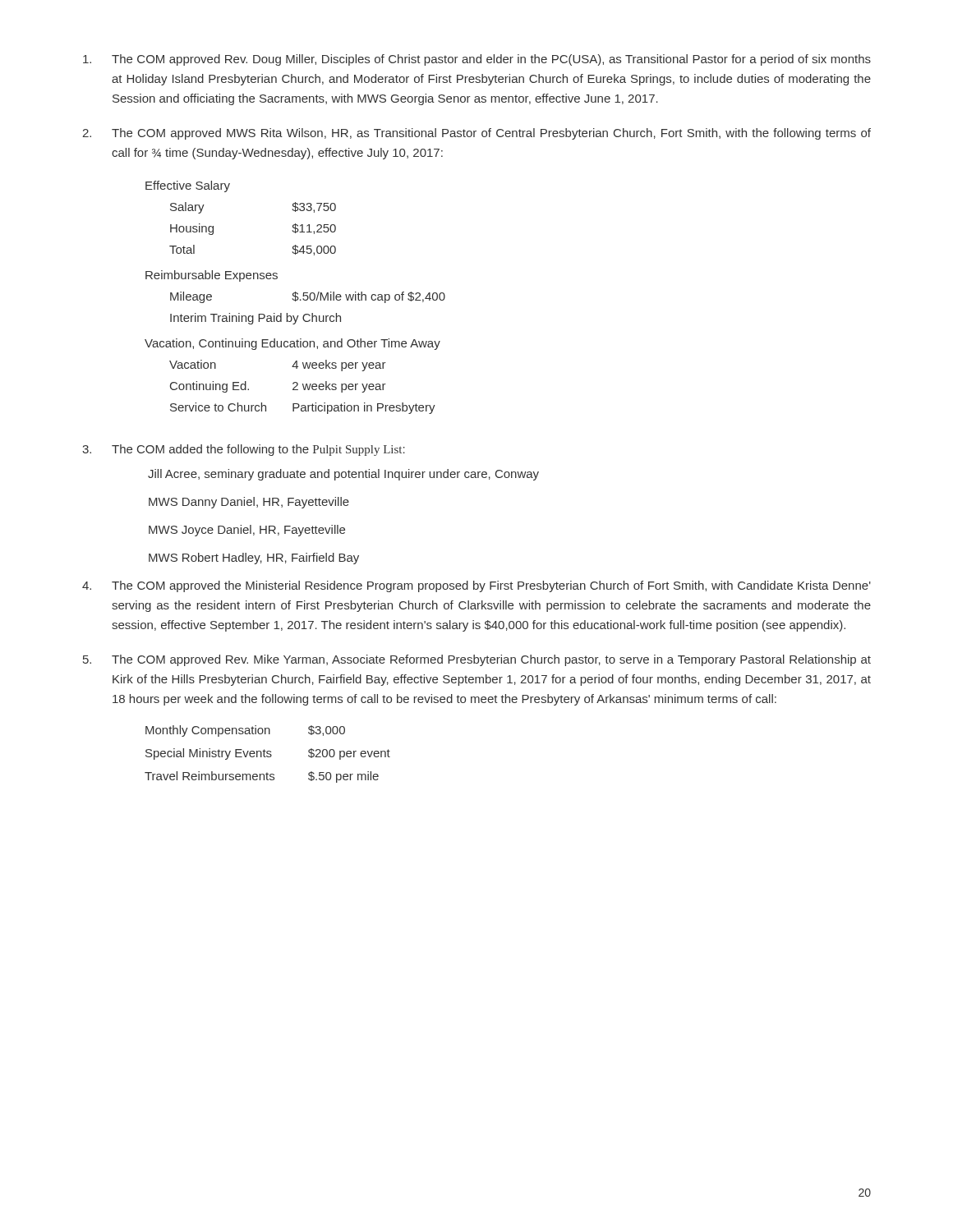Viewport: 953px width, 1232px height.
Task: Find the region starting "MWS Robert Hadley, HR, Fairfield Bay"
Action: click(x=254, y=557)
